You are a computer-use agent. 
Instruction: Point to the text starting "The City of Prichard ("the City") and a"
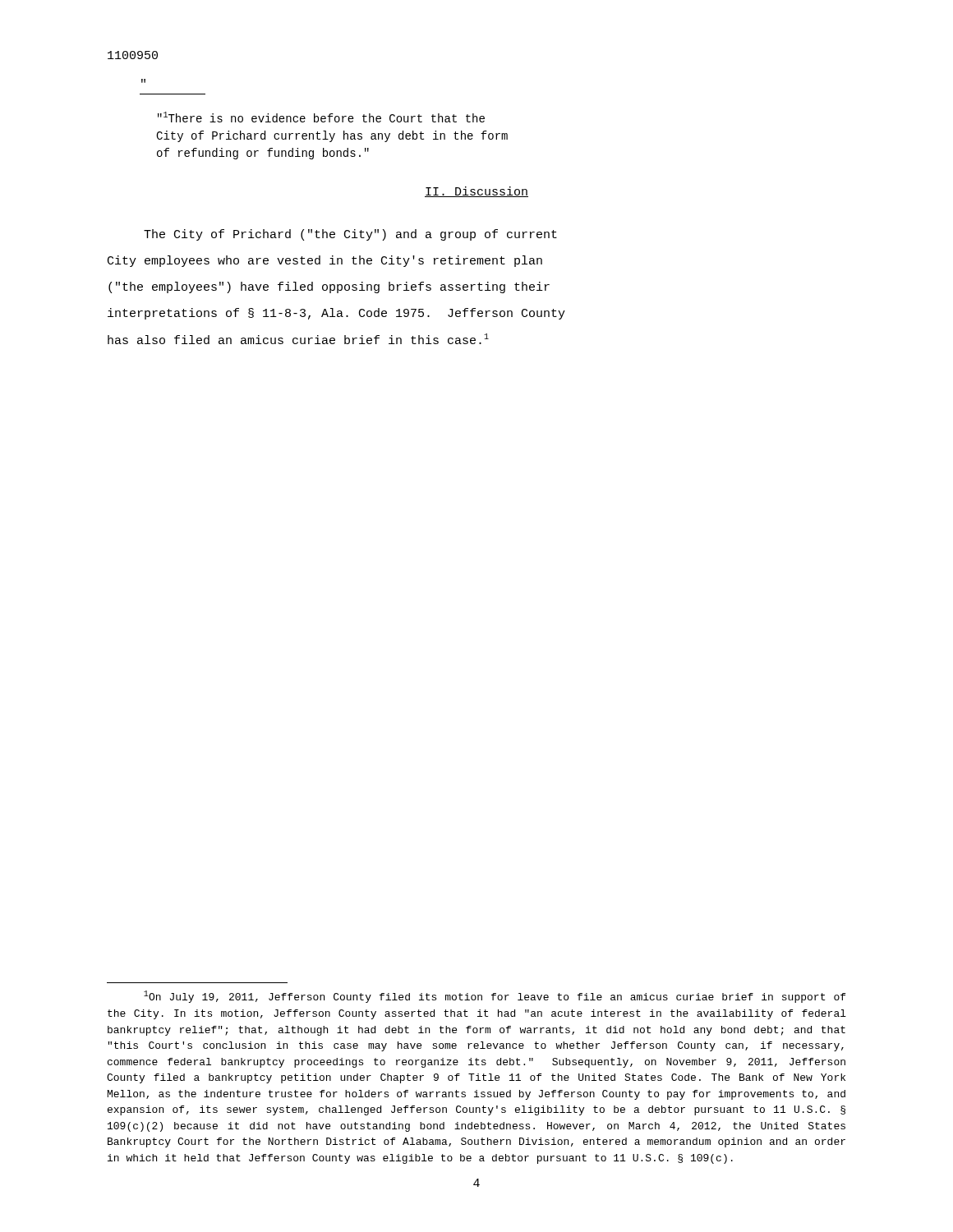(336, 288)
